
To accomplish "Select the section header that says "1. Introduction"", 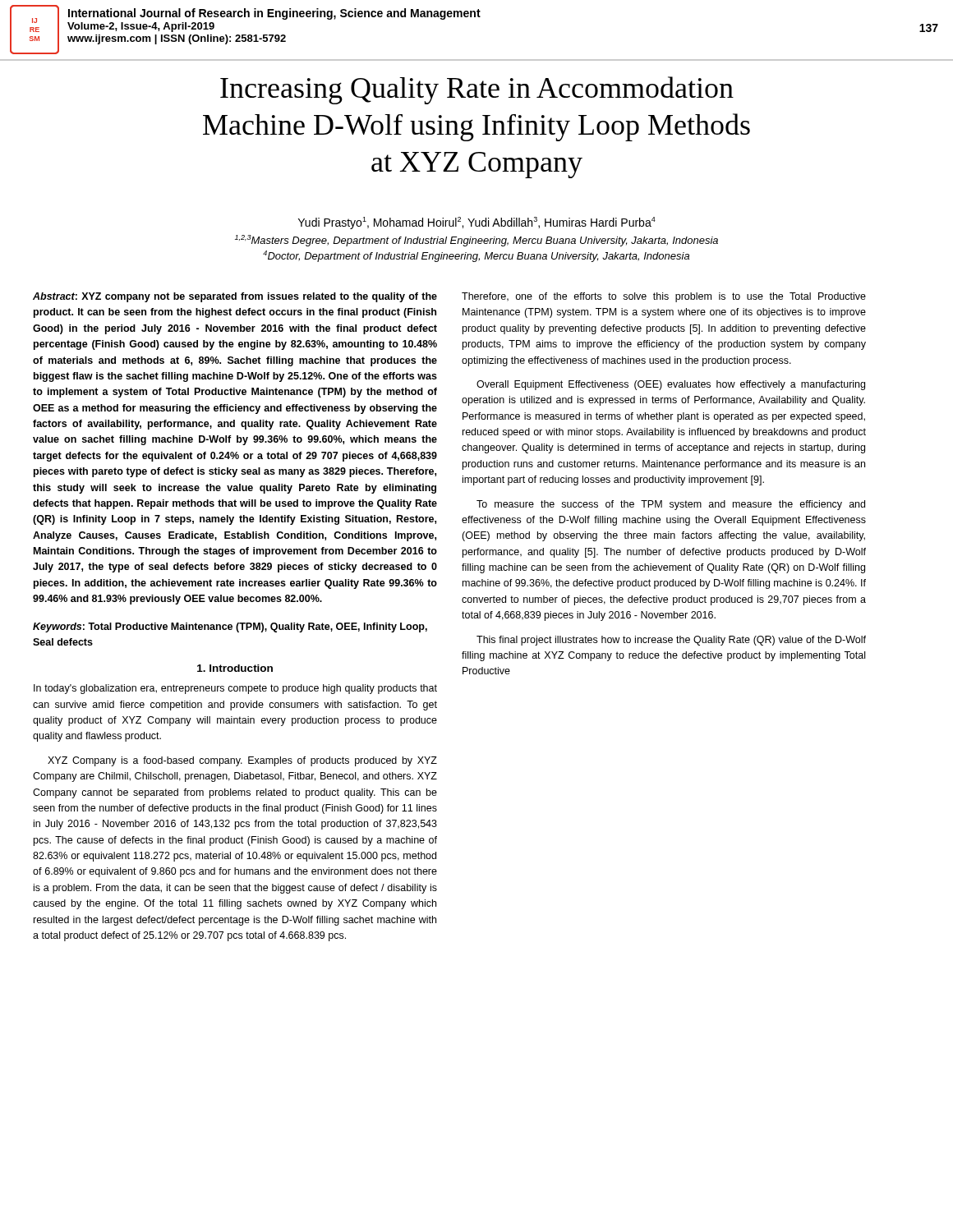I will click(x=235, y=668).
